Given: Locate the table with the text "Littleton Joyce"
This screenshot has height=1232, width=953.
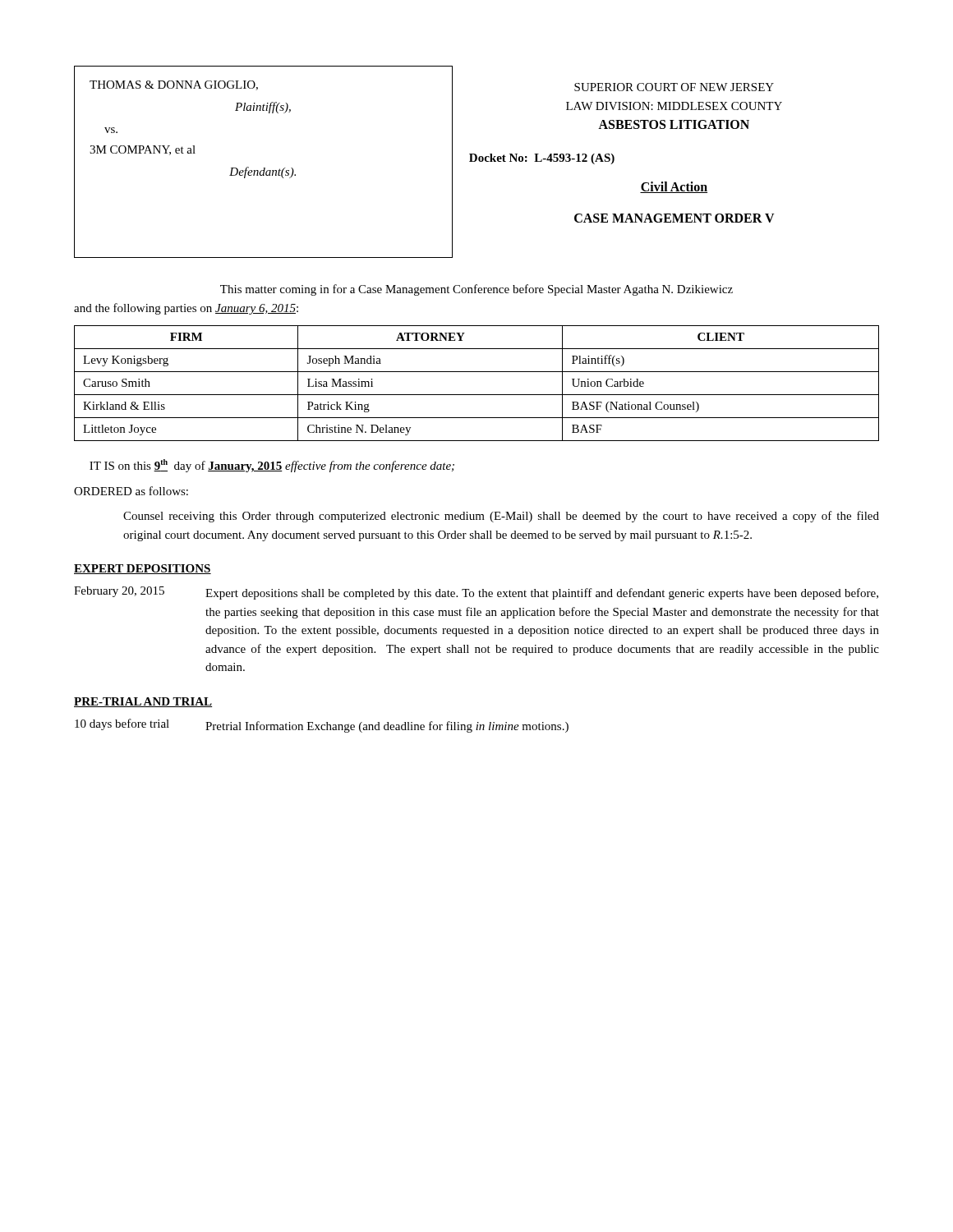Looking at the screenshot, I should (x=476, y=383).
